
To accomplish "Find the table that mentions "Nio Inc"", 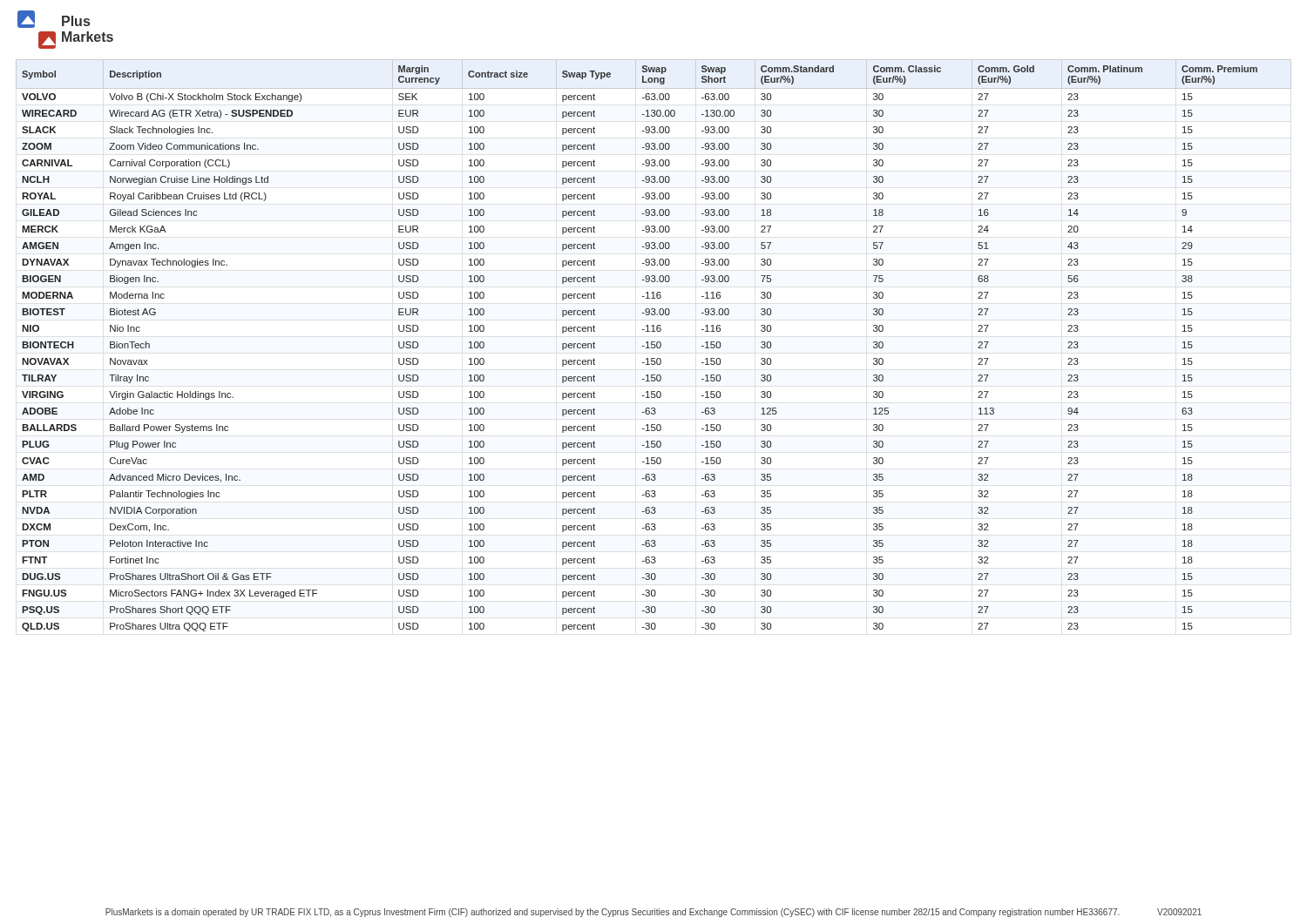I will pos(654,347).
